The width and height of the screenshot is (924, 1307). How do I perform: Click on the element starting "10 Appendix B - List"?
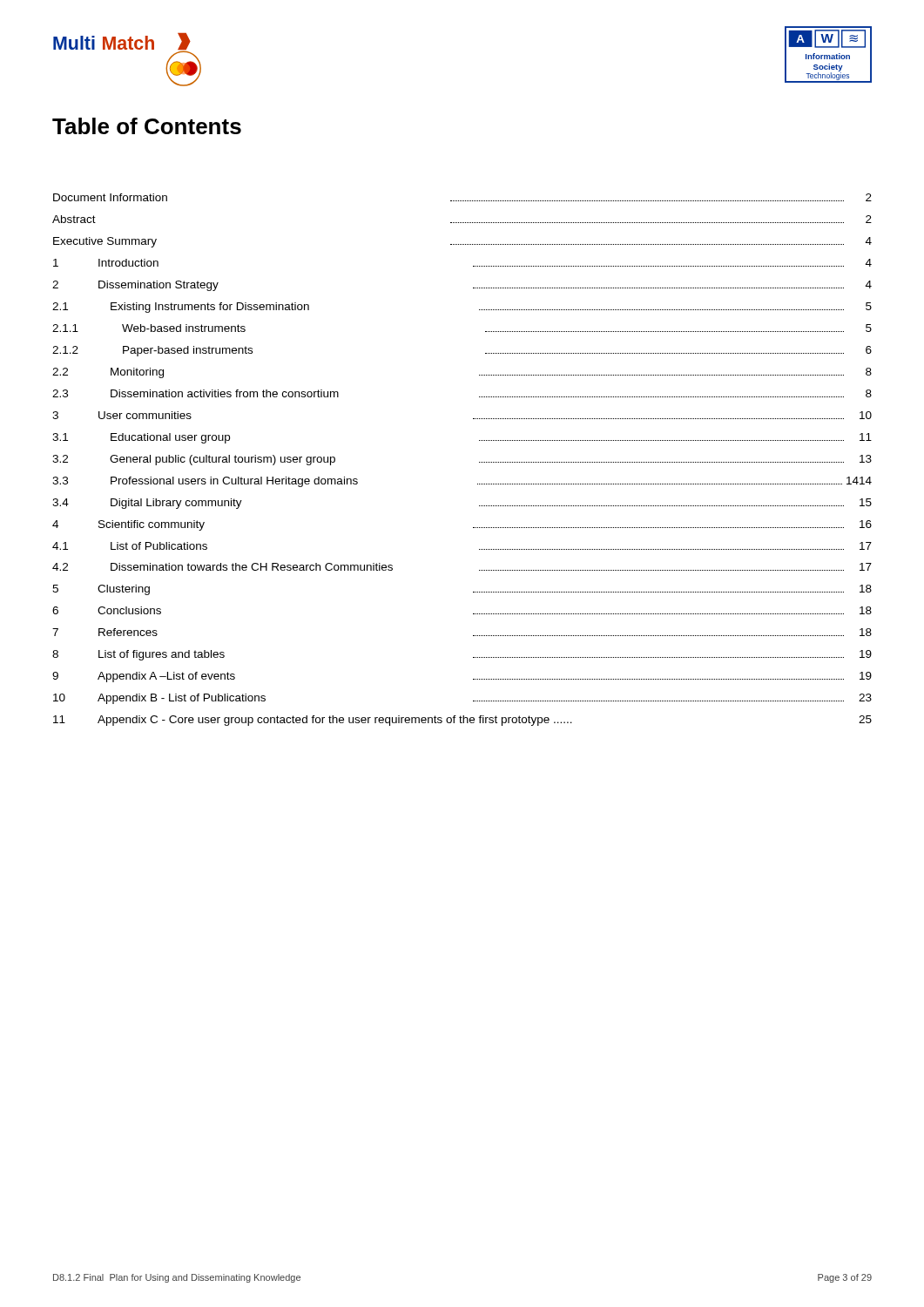[462, 699]
